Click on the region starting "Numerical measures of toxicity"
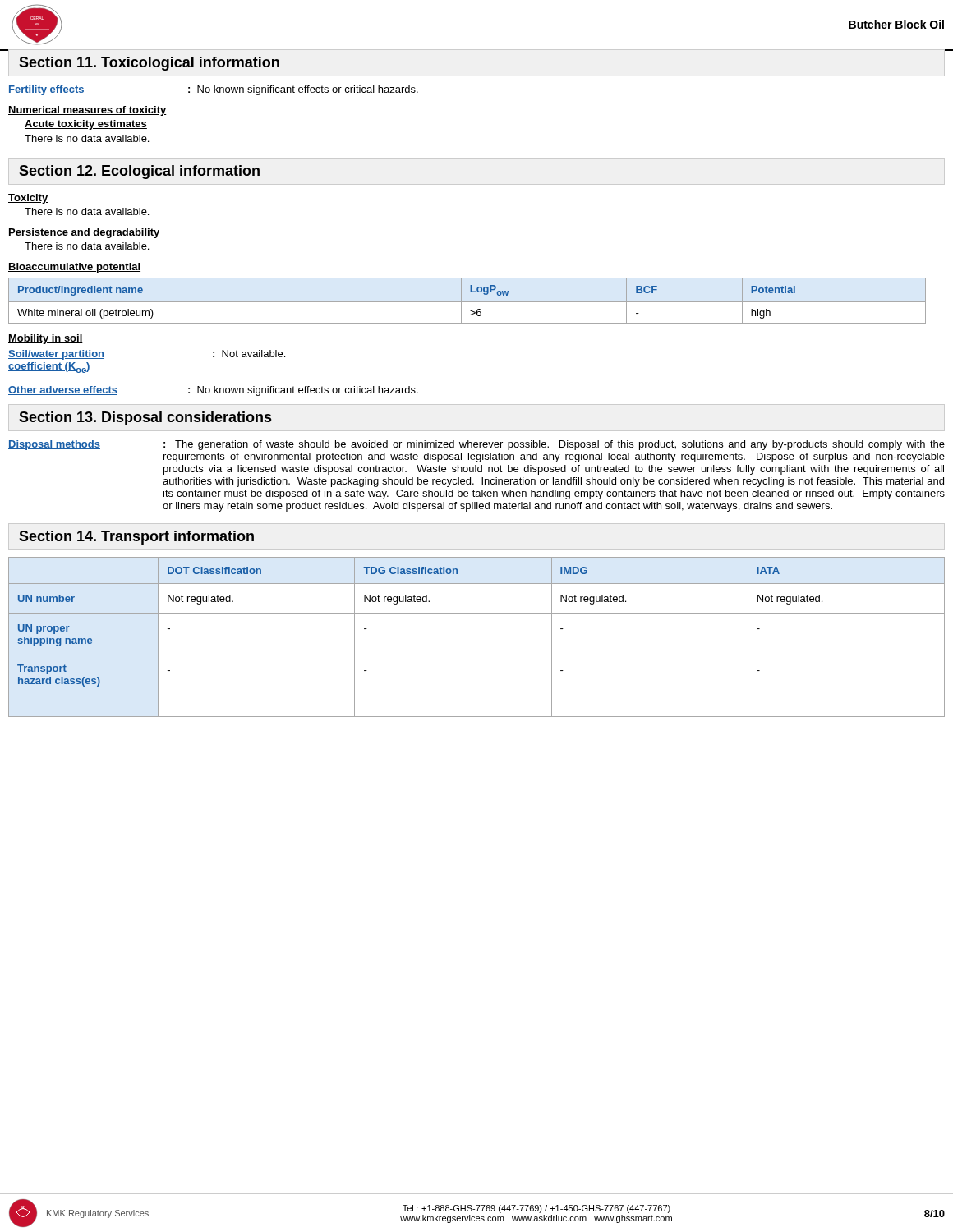The width and height of the screenshot is (953, 1232). [x=87, y=110]
